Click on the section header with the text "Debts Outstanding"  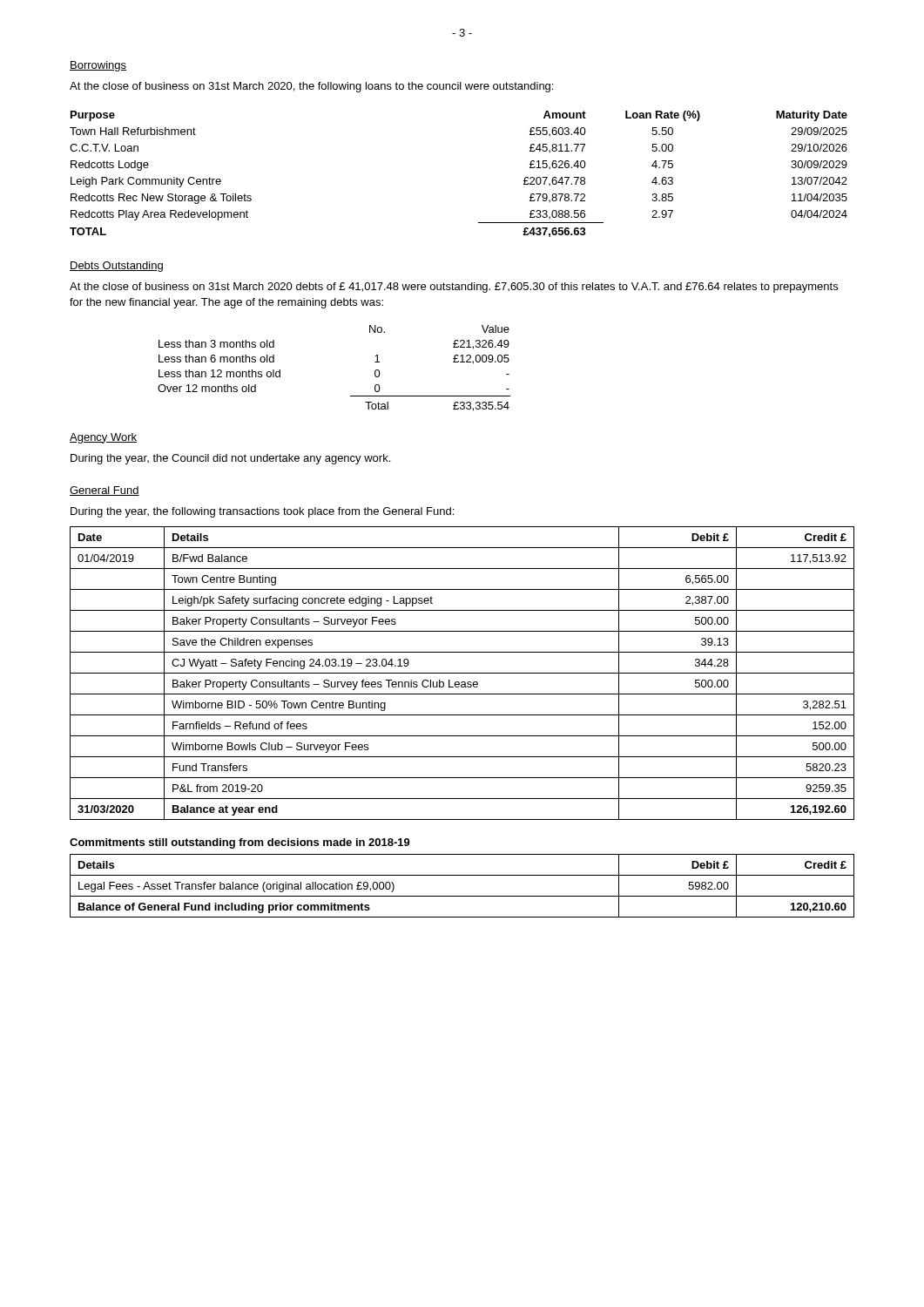[x=117, y=265]
